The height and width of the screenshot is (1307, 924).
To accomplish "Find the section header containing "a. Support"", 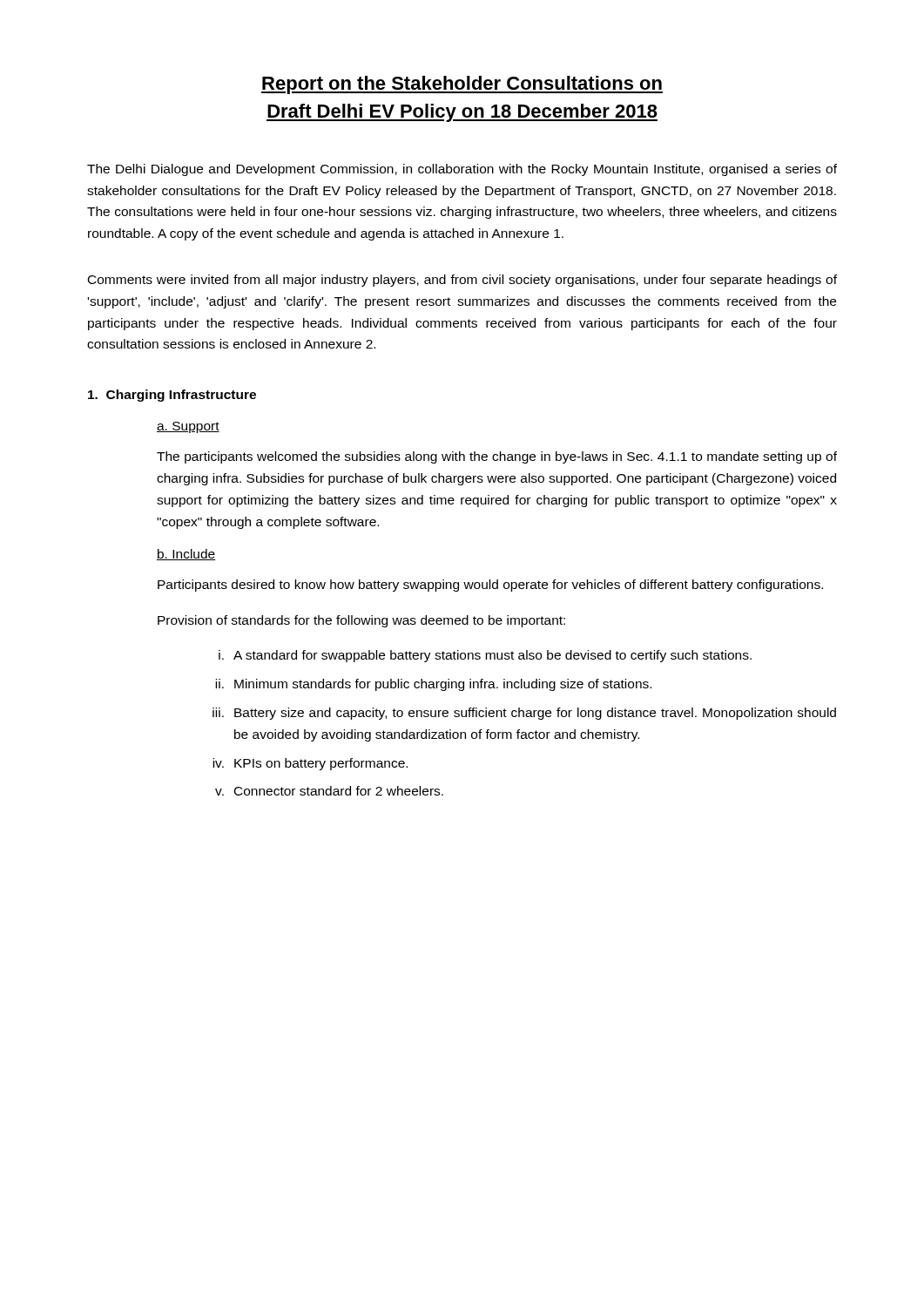I will tap(188, 426).
